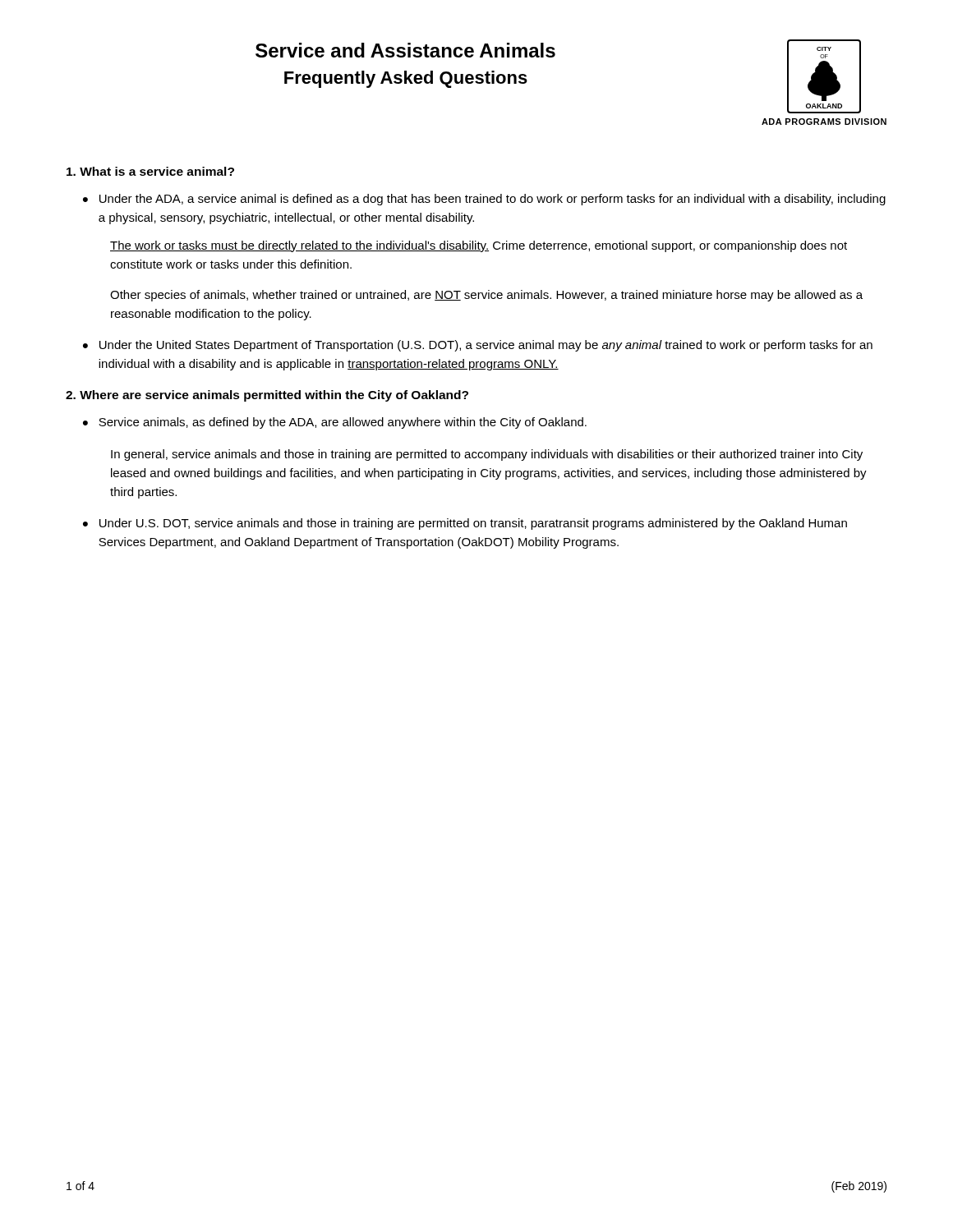
Task: Navigate to the region starting "• Under the United"
Action: point(485,354)
